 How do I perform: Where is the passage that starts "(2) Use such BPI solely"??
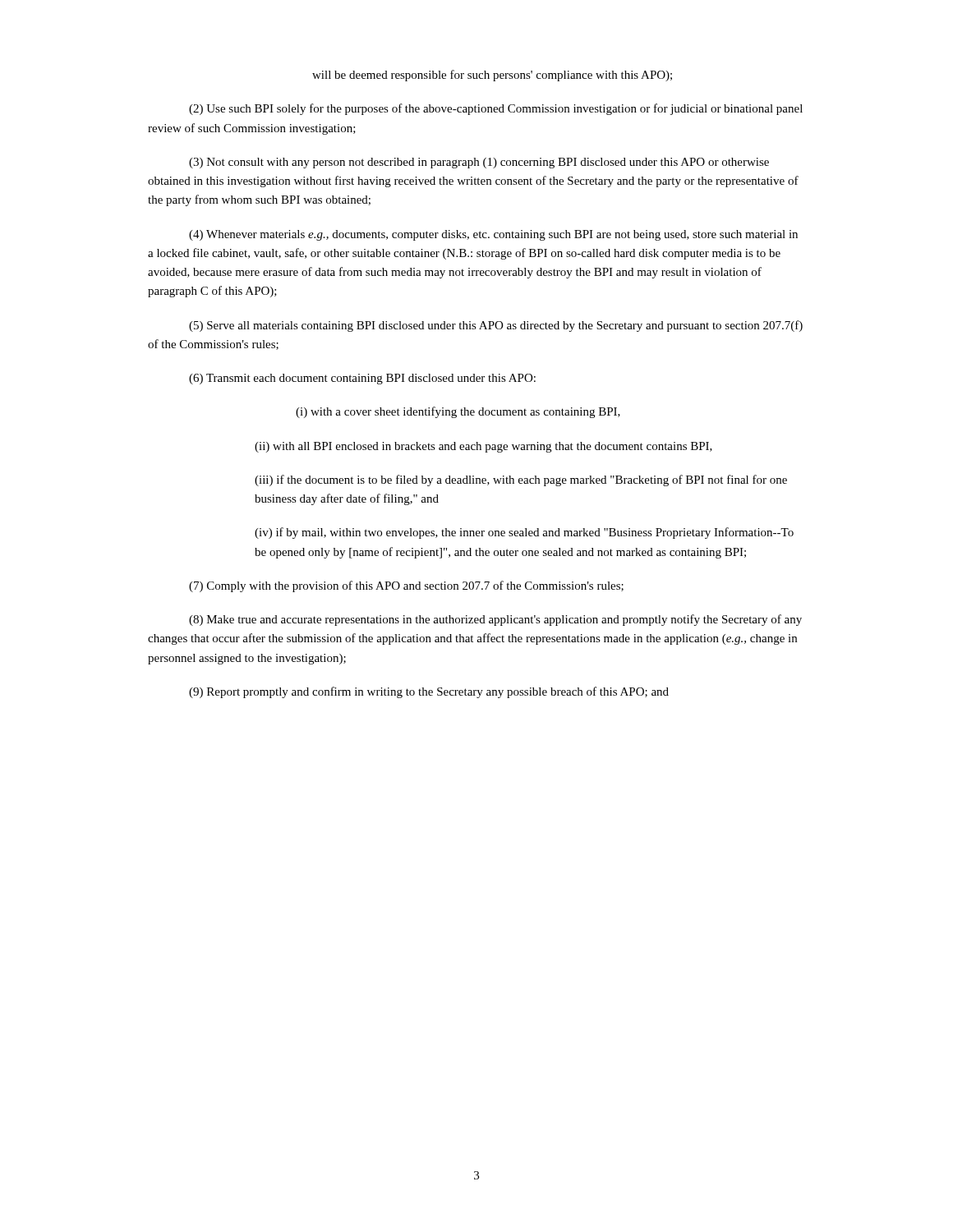475,118
